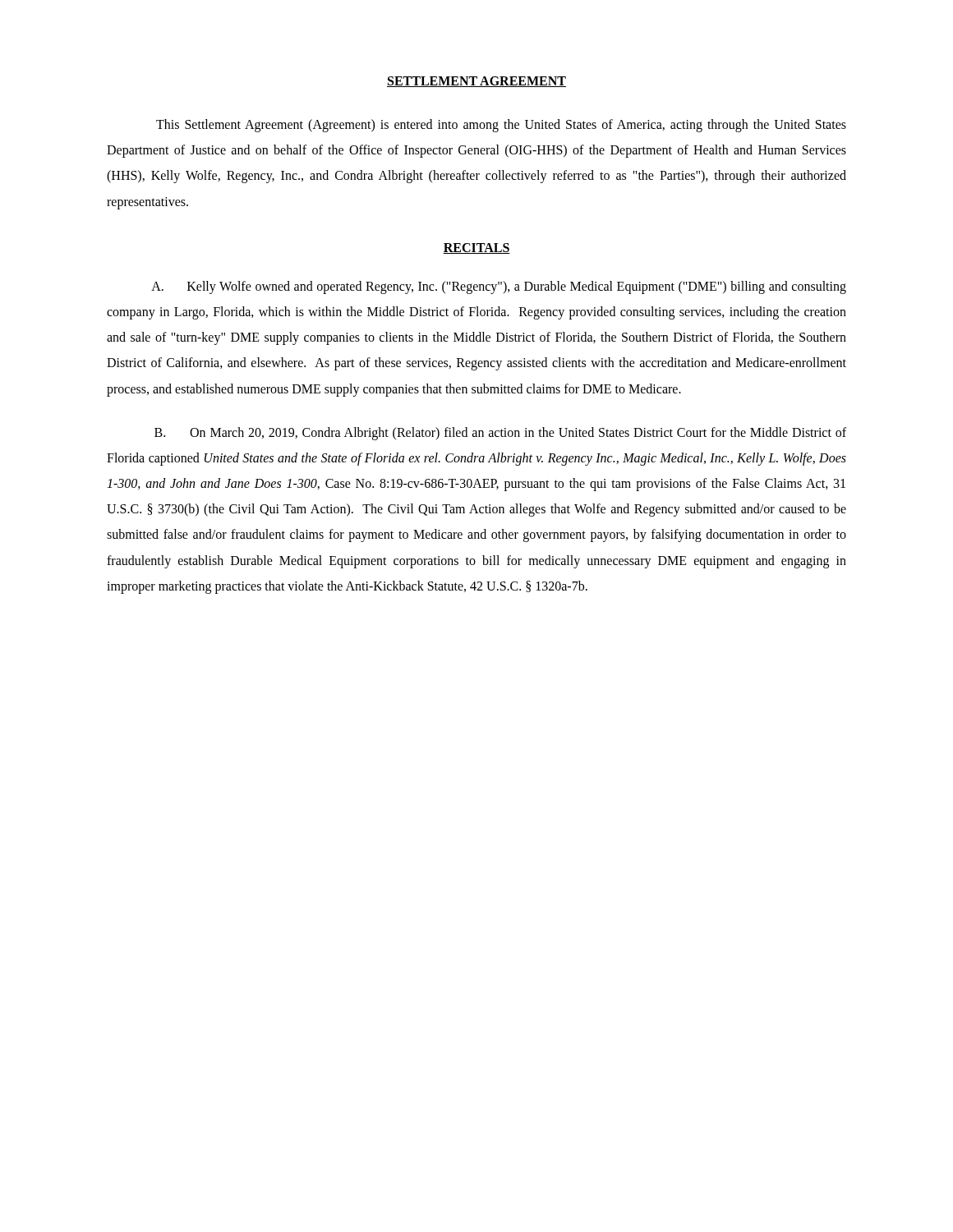
Task: Select the passage starting "SETTLEMENT AGREEMENT"
Action: [x=476, y=81]
